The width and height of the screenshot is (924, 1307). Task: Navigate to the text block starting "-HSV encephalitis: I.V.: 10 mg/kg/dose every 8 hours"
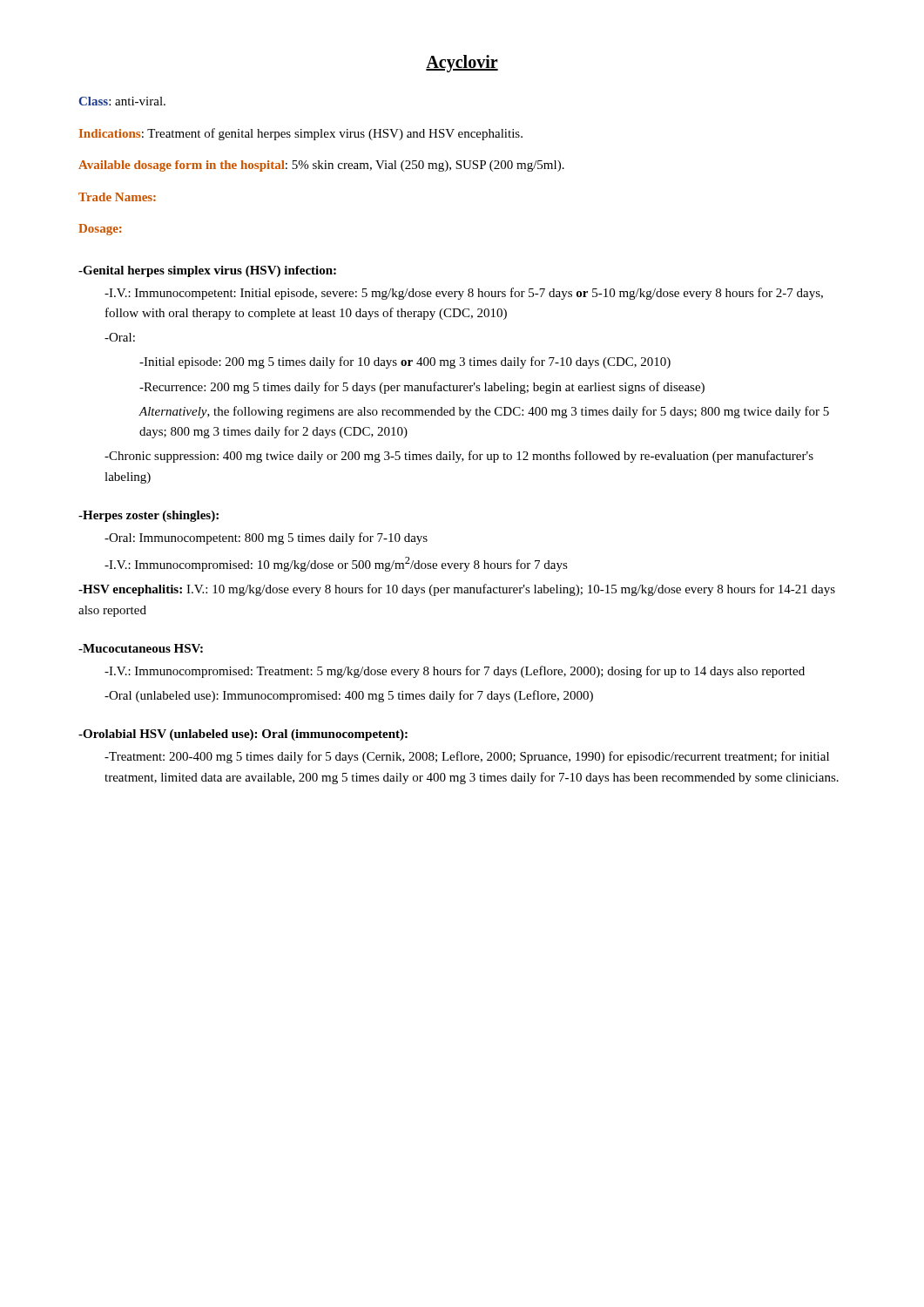pyautogui.click(x=457, y=599)
